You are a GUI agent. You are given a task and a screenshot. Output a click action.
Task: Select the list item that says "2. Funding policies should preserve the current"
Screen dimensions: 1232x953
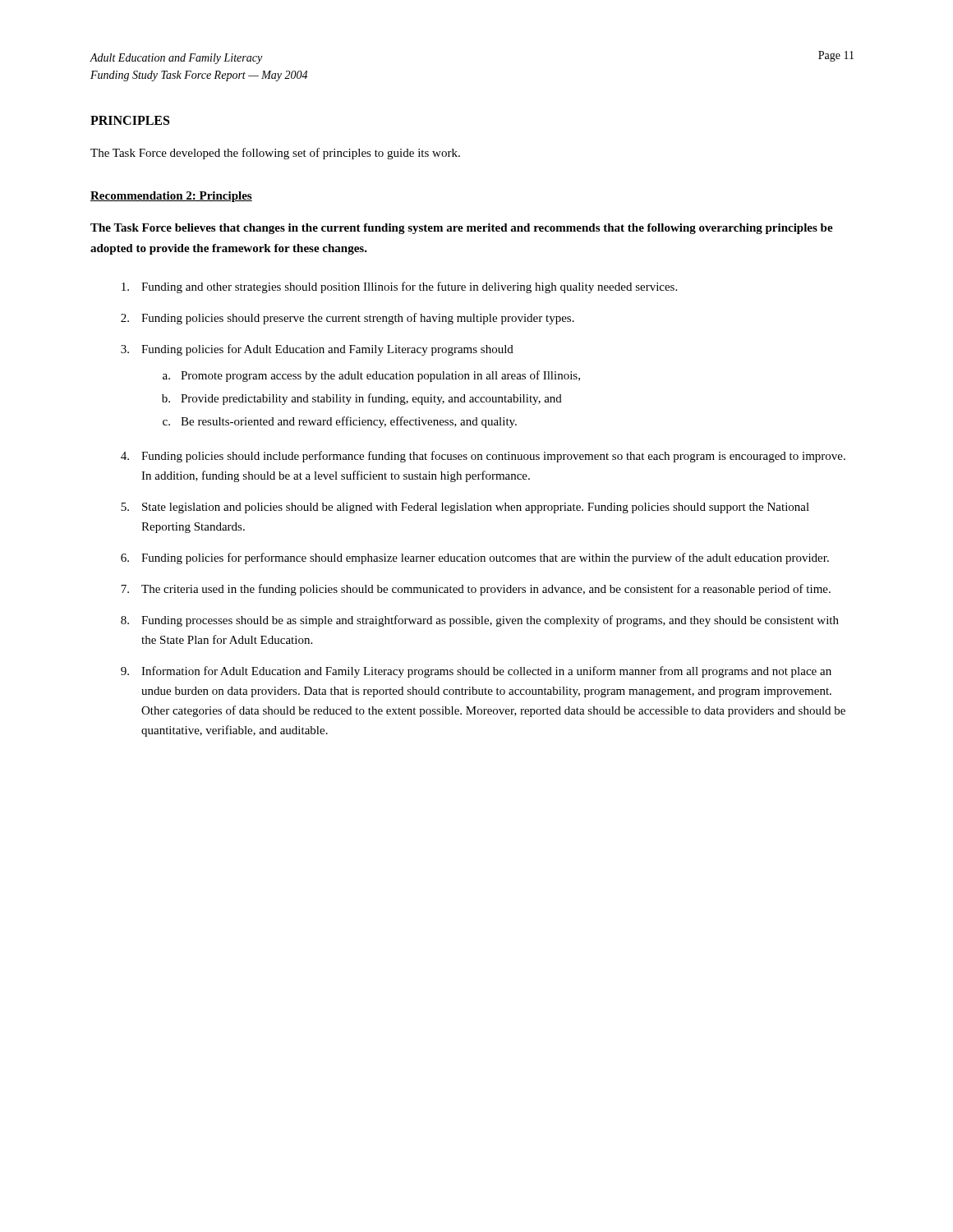(x=472, y=317)
